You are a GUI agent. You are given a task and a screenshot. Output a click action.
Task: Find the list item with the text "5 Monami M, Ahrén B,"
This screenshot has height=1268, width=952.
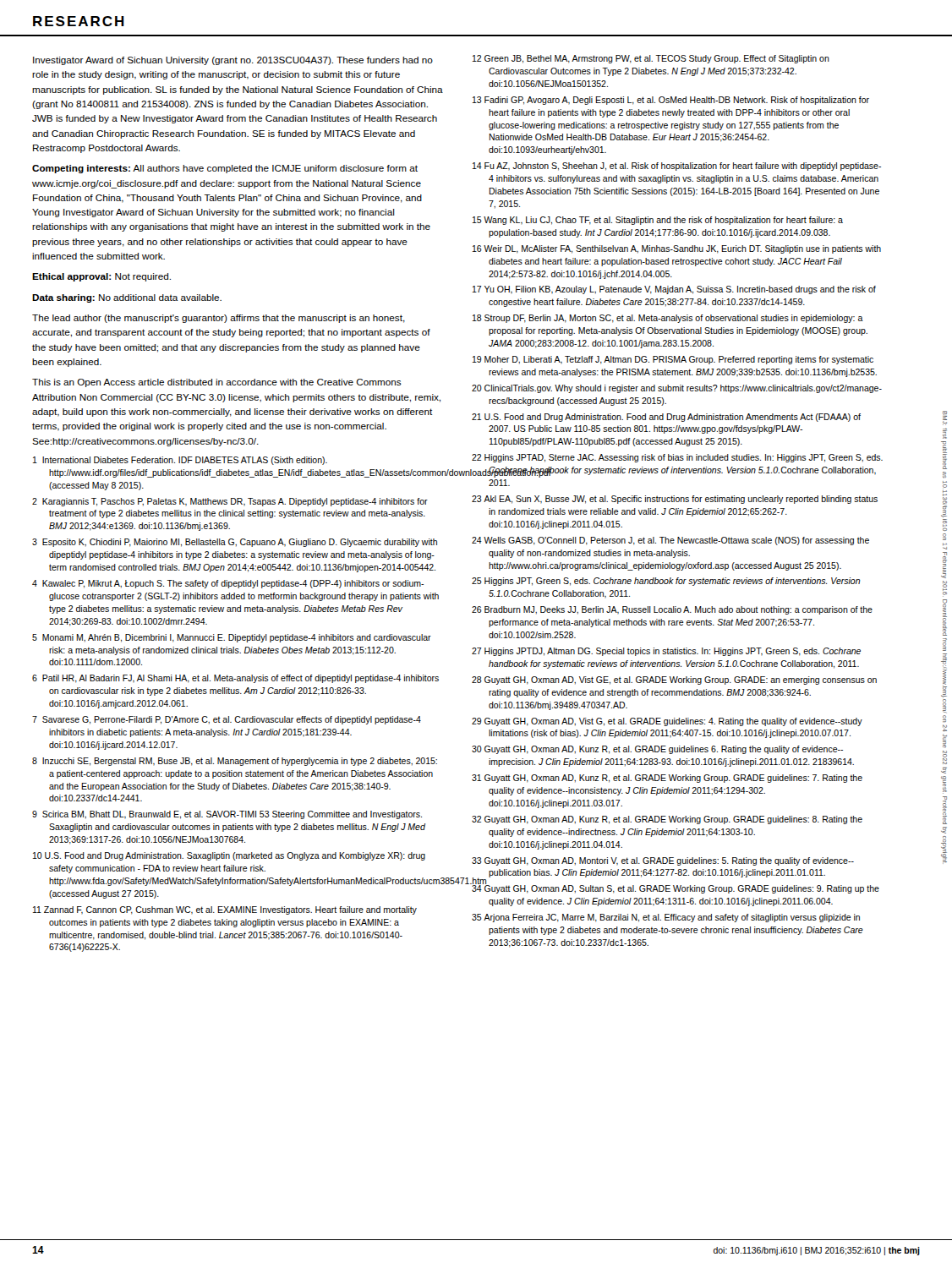[231, 650]
